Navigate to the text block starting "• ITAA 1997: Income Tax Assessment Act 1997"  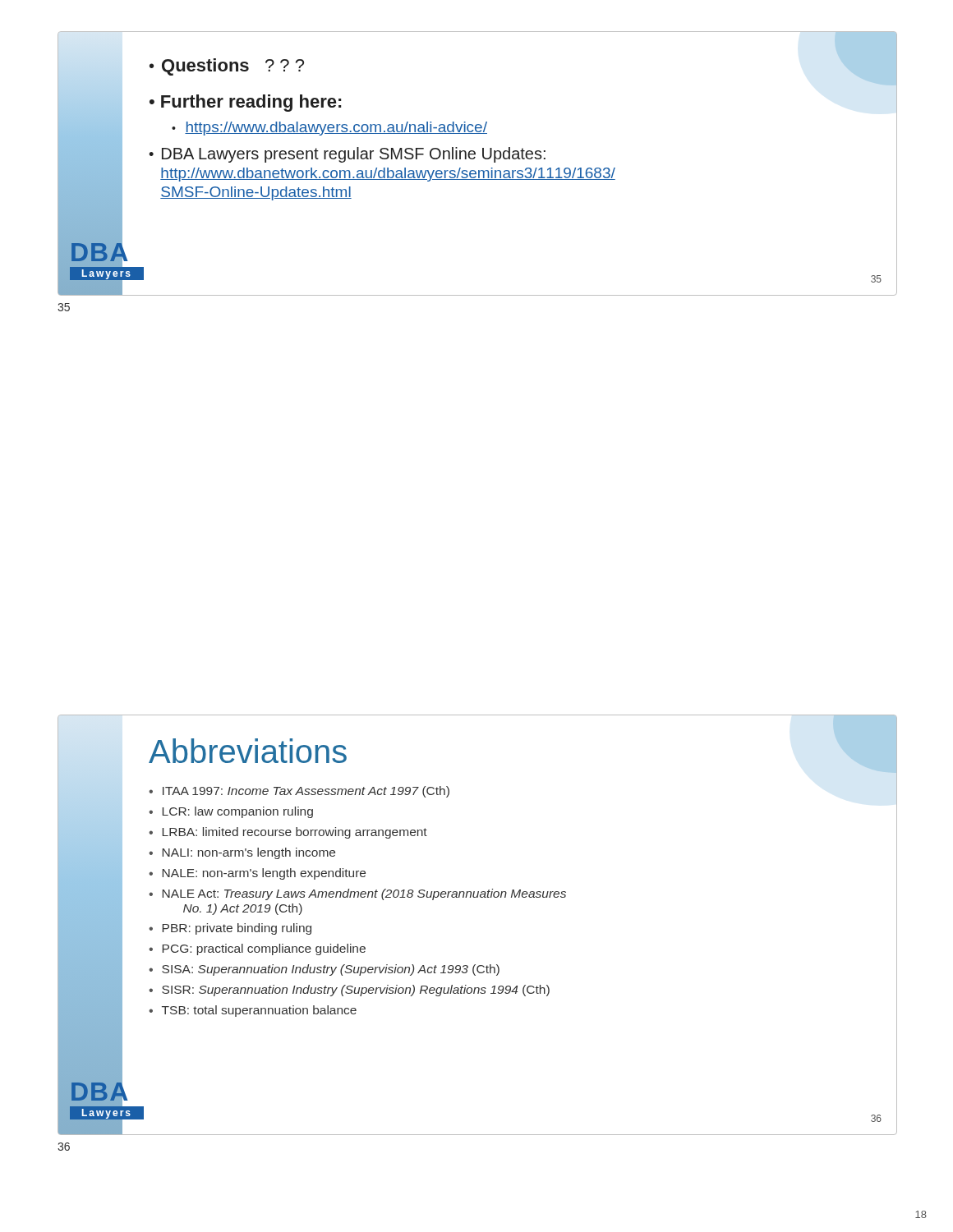click(x=299, y=791)
